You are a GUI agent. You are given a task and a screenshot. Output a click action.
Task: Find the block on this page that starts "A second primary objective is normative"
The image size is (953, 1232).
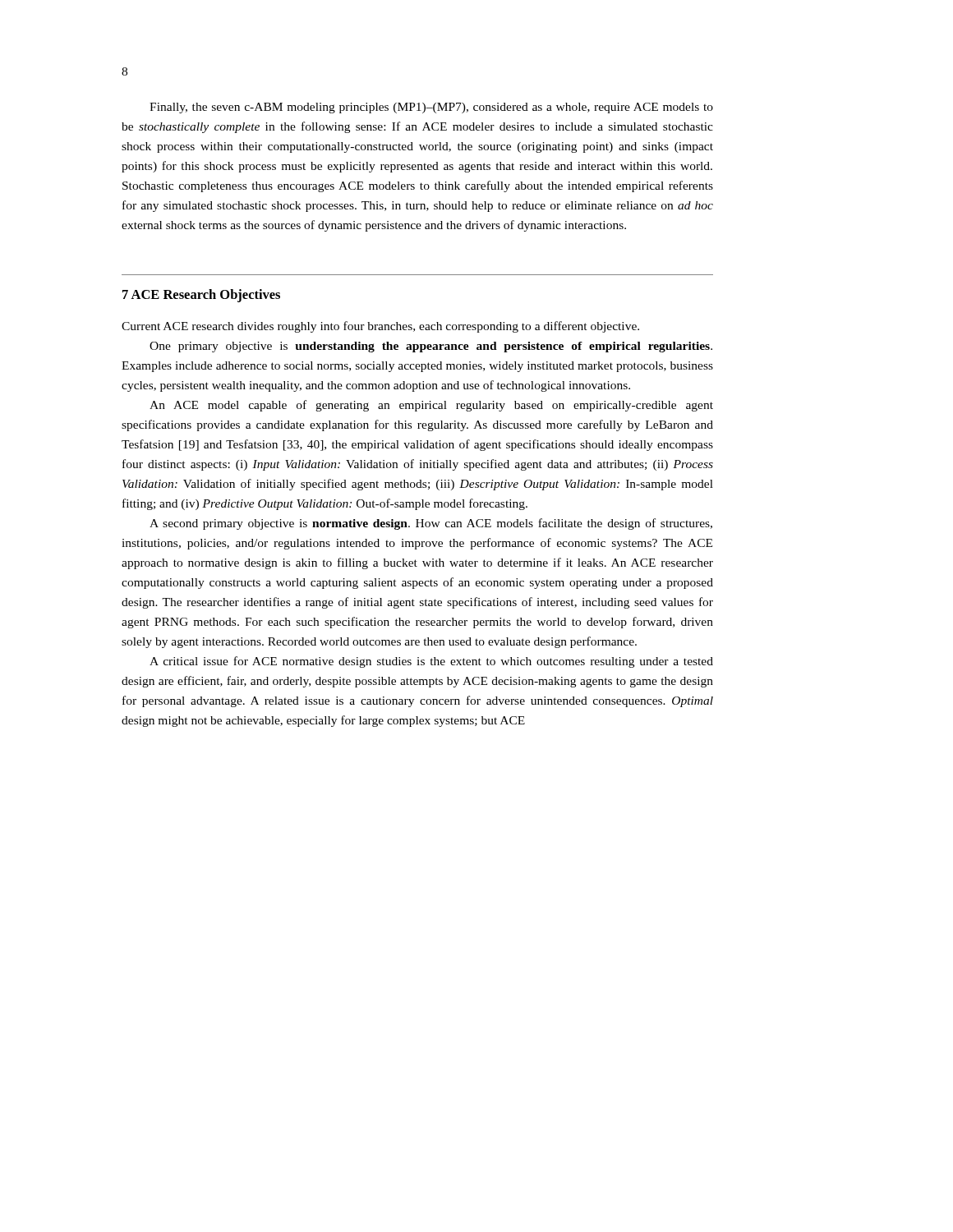point(417,582)
